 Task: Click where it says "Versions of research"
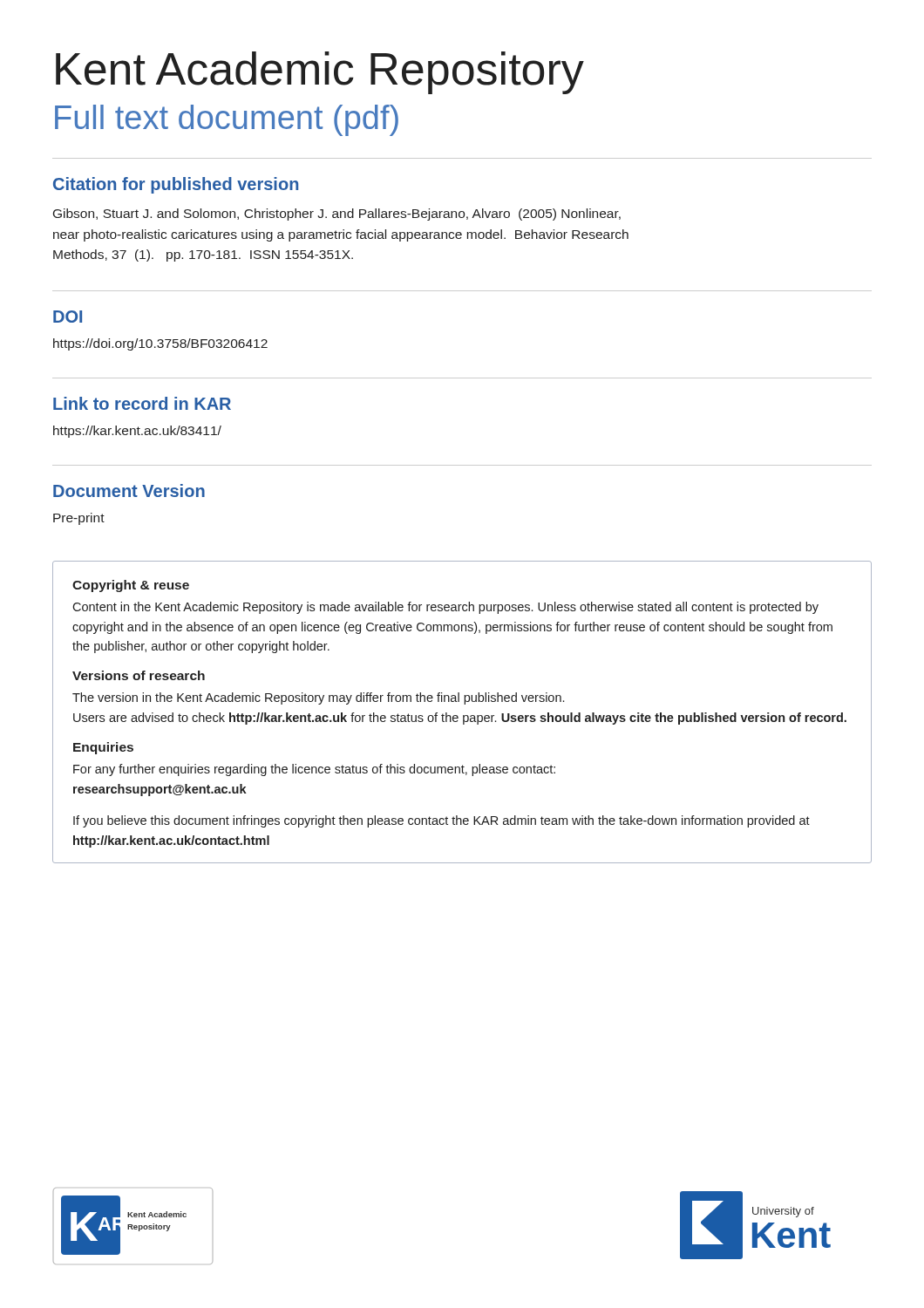coord(139,676)
